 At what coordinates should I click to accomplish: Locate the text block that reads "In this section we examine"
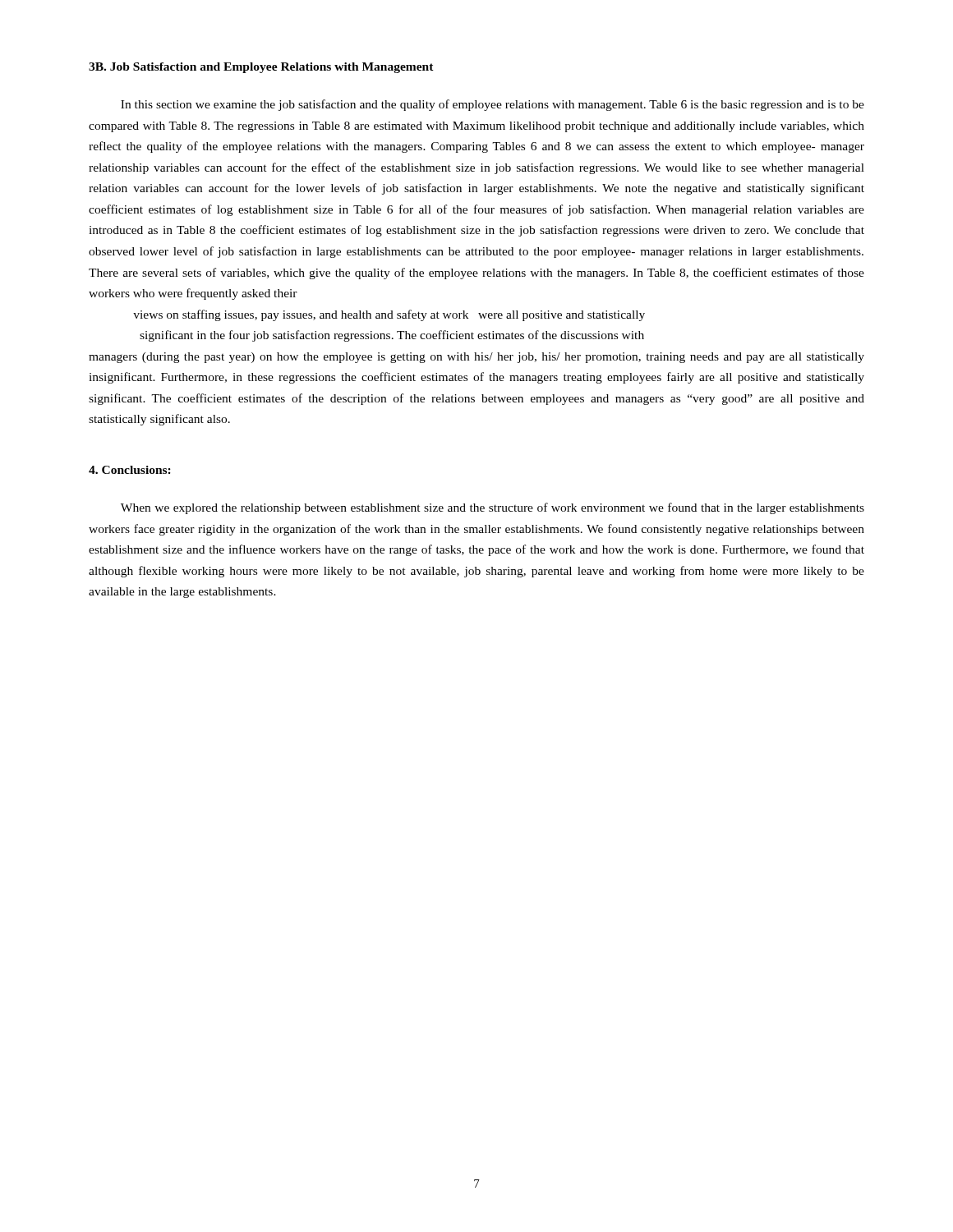tap(476, 262)
